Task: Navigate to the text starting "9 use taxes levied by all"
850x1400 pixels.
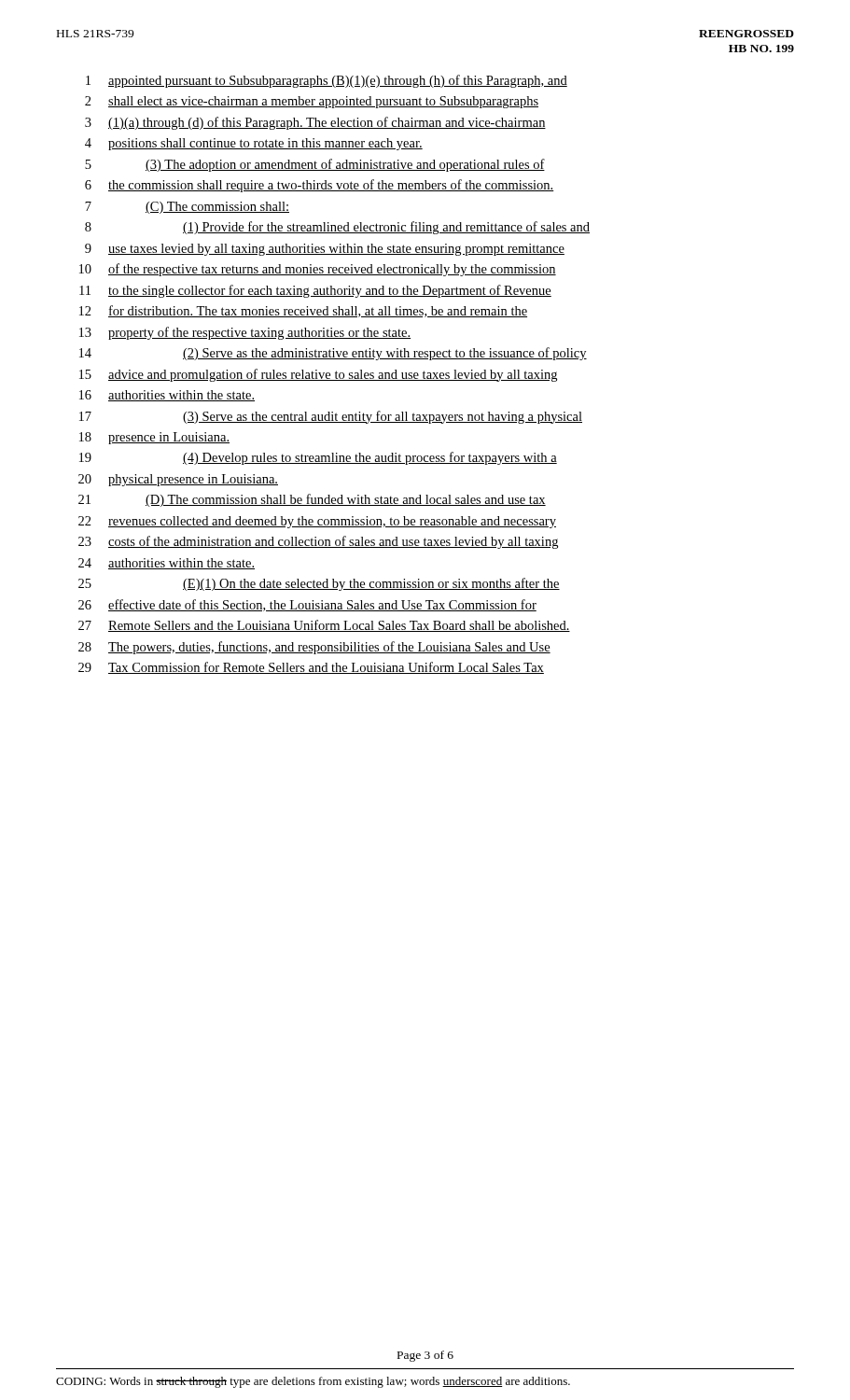Action: [425, 248]
